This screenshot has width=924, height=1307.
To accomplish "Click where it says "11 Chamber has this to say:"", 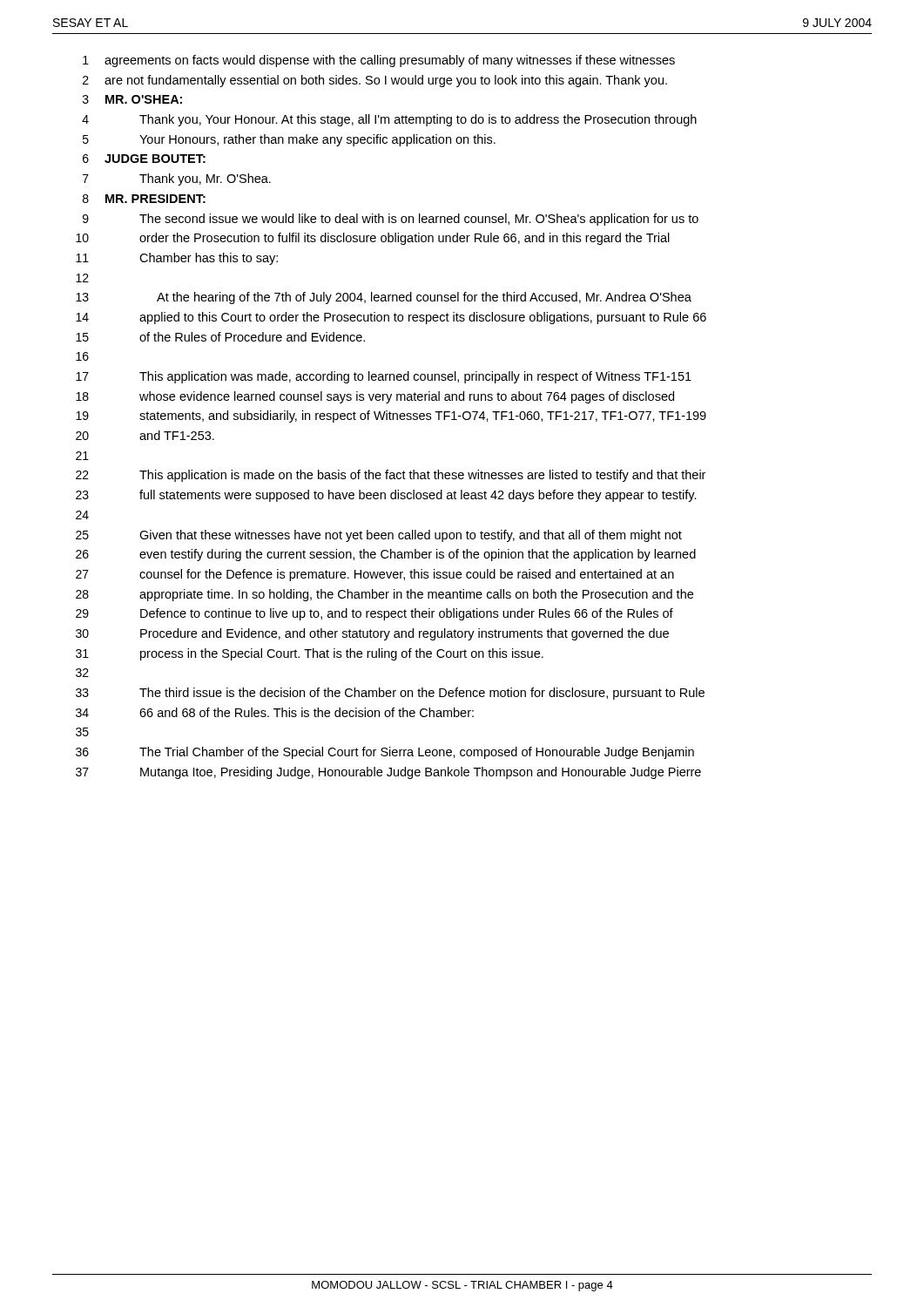I will pos(177,259).
